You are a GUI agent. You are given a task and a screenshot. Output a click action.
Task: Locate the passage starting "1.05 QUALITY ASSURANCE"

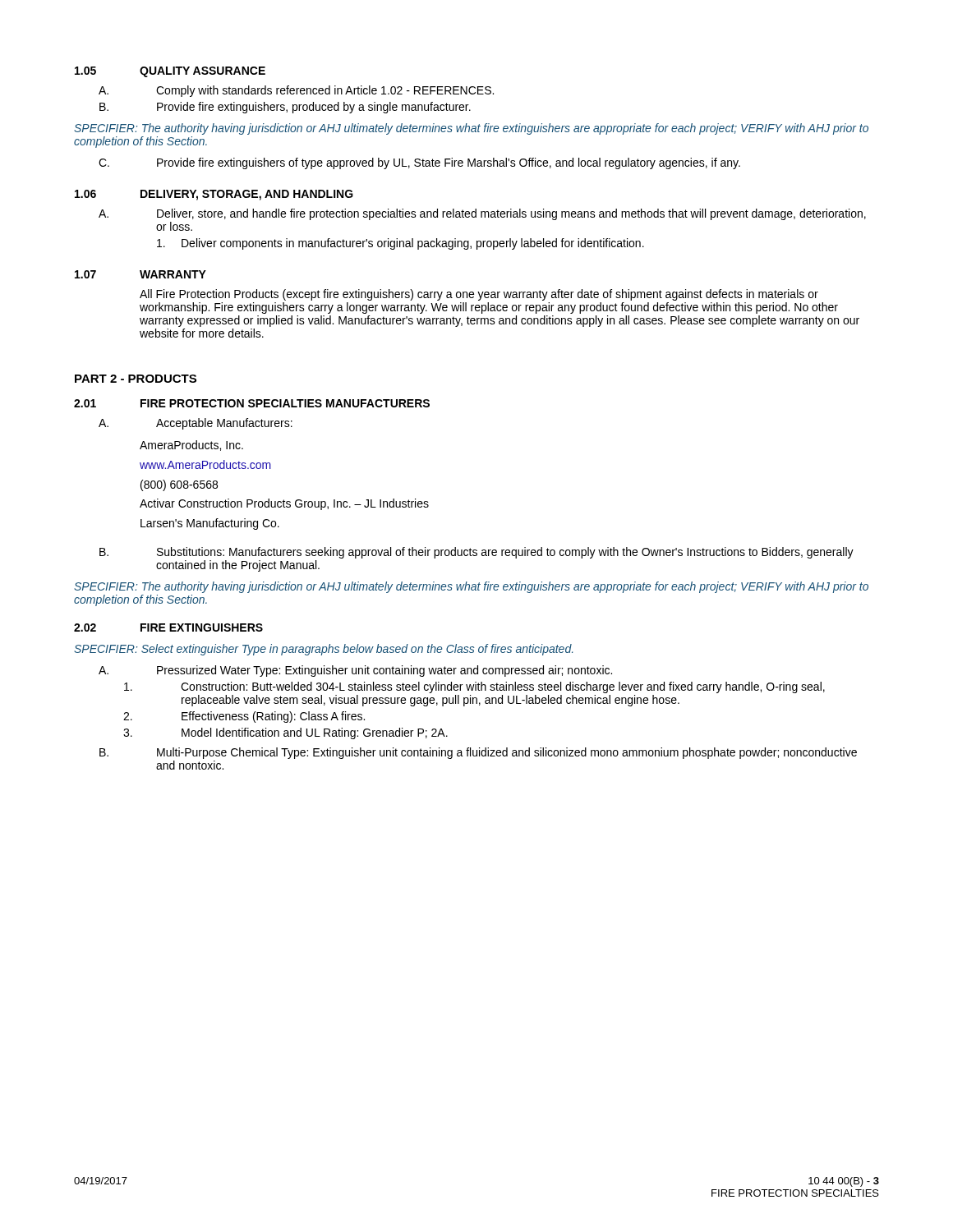click(170, 71)
